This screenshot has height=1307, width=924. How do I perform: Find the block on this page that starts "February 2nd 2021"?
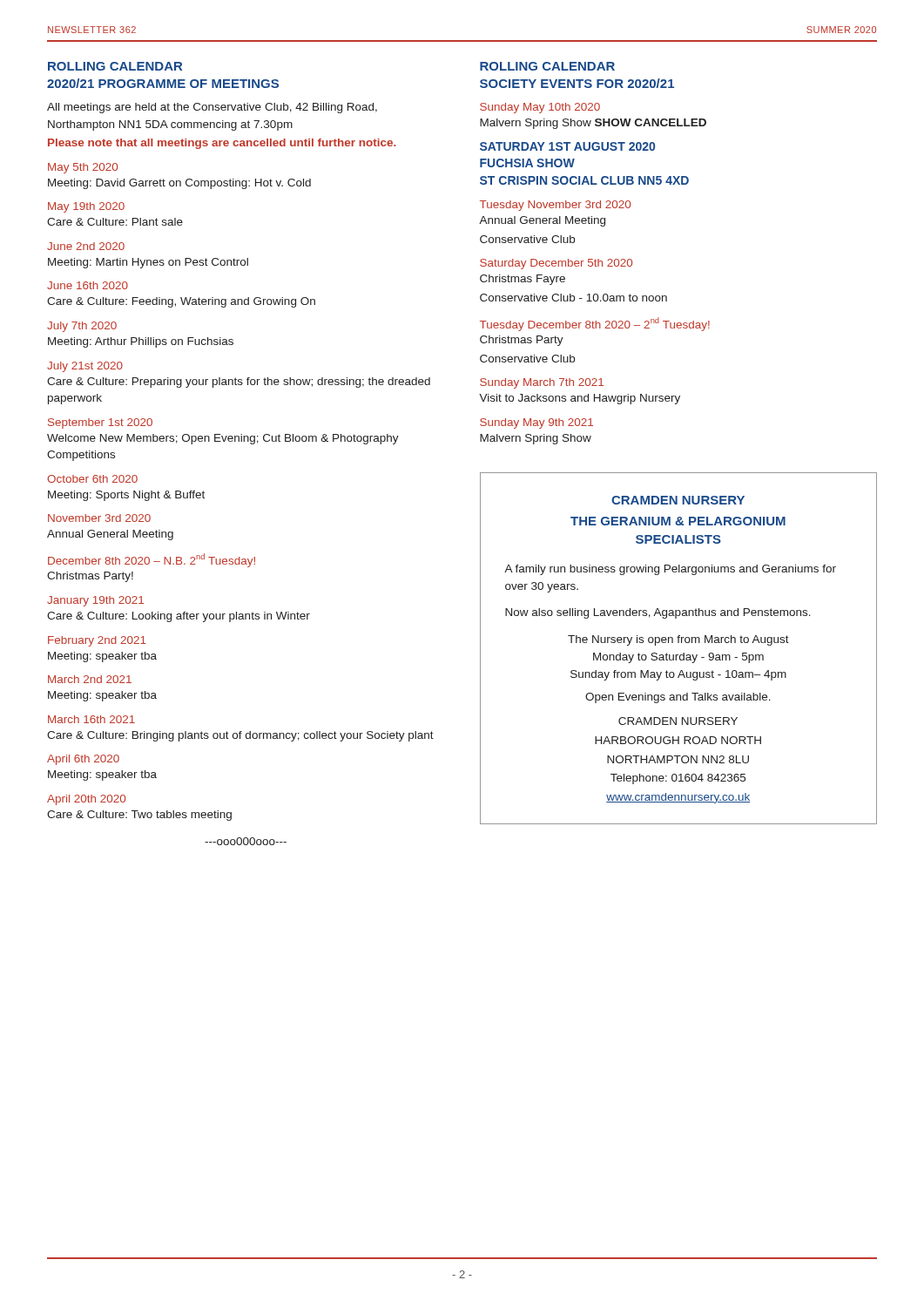point(97,641)
